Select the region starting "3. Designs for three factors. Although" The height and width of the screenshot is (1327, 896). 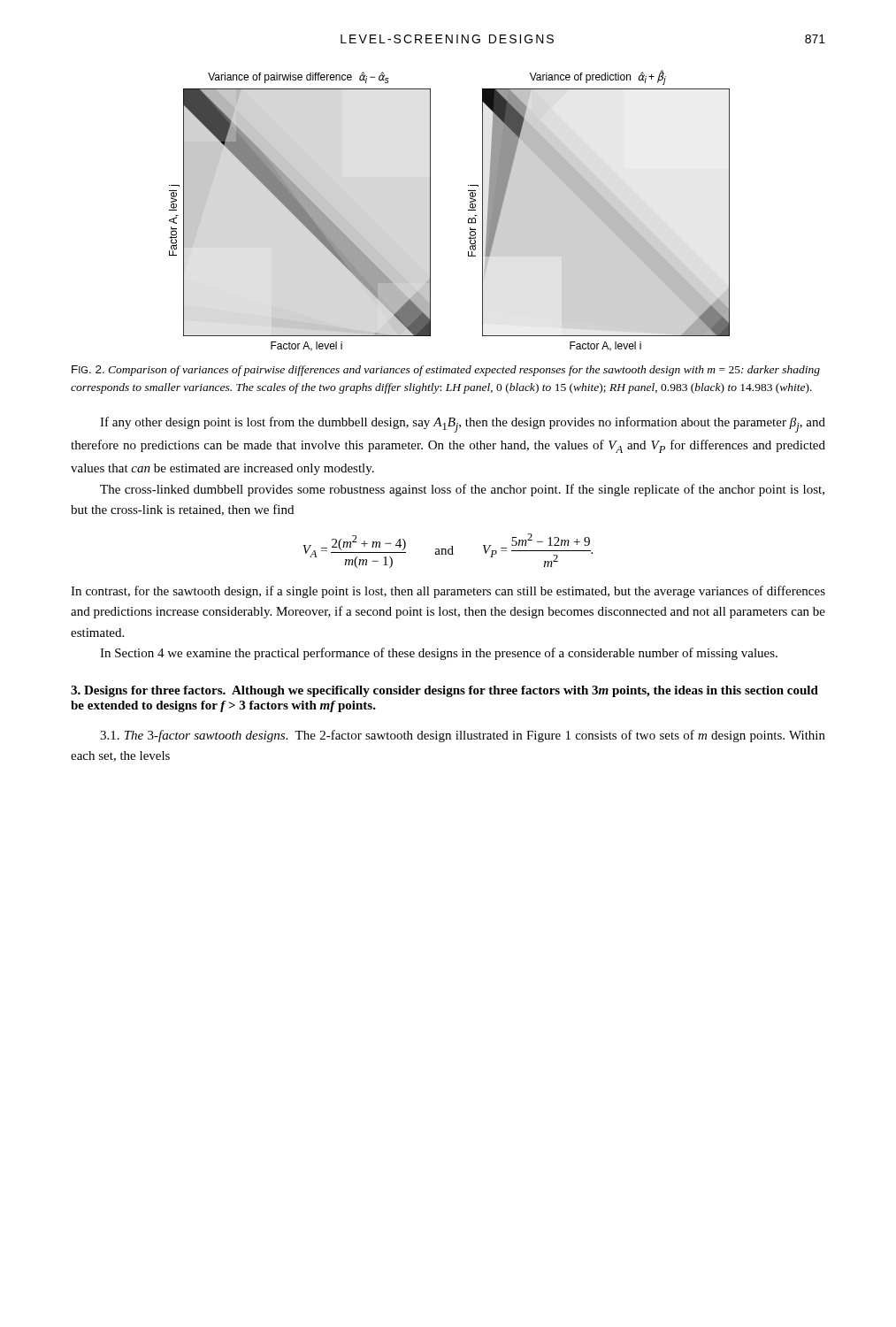tap(444, 698)
